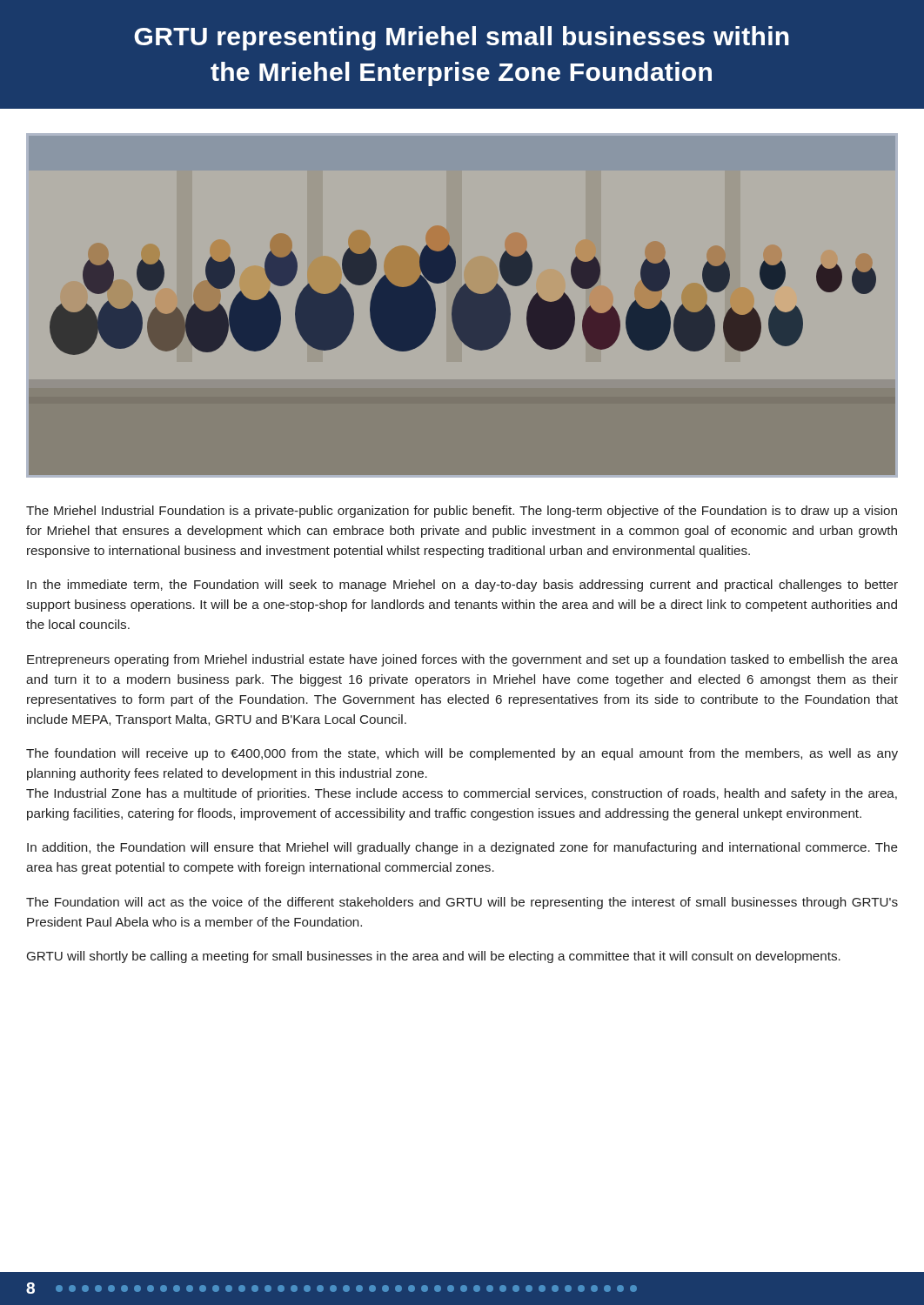The image size is (924, 1305).
Task: Find the title on this page that starts "GRTU representing Mriehel small businesses withinthe"
Action: [x=462, y=54]
